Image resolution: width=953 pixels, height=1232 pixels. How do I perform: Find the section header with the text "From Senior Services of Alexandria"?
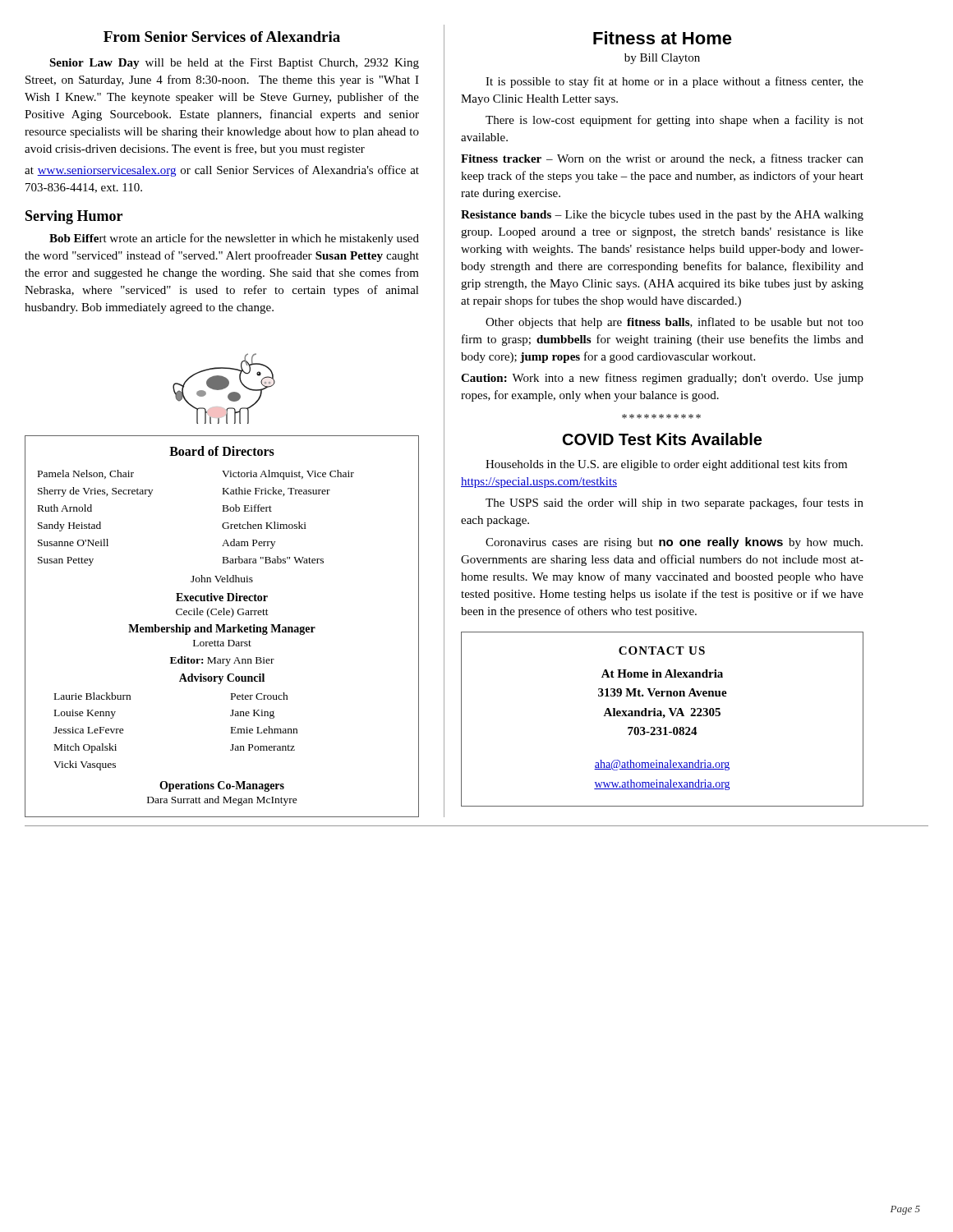[x=222, y=37]
